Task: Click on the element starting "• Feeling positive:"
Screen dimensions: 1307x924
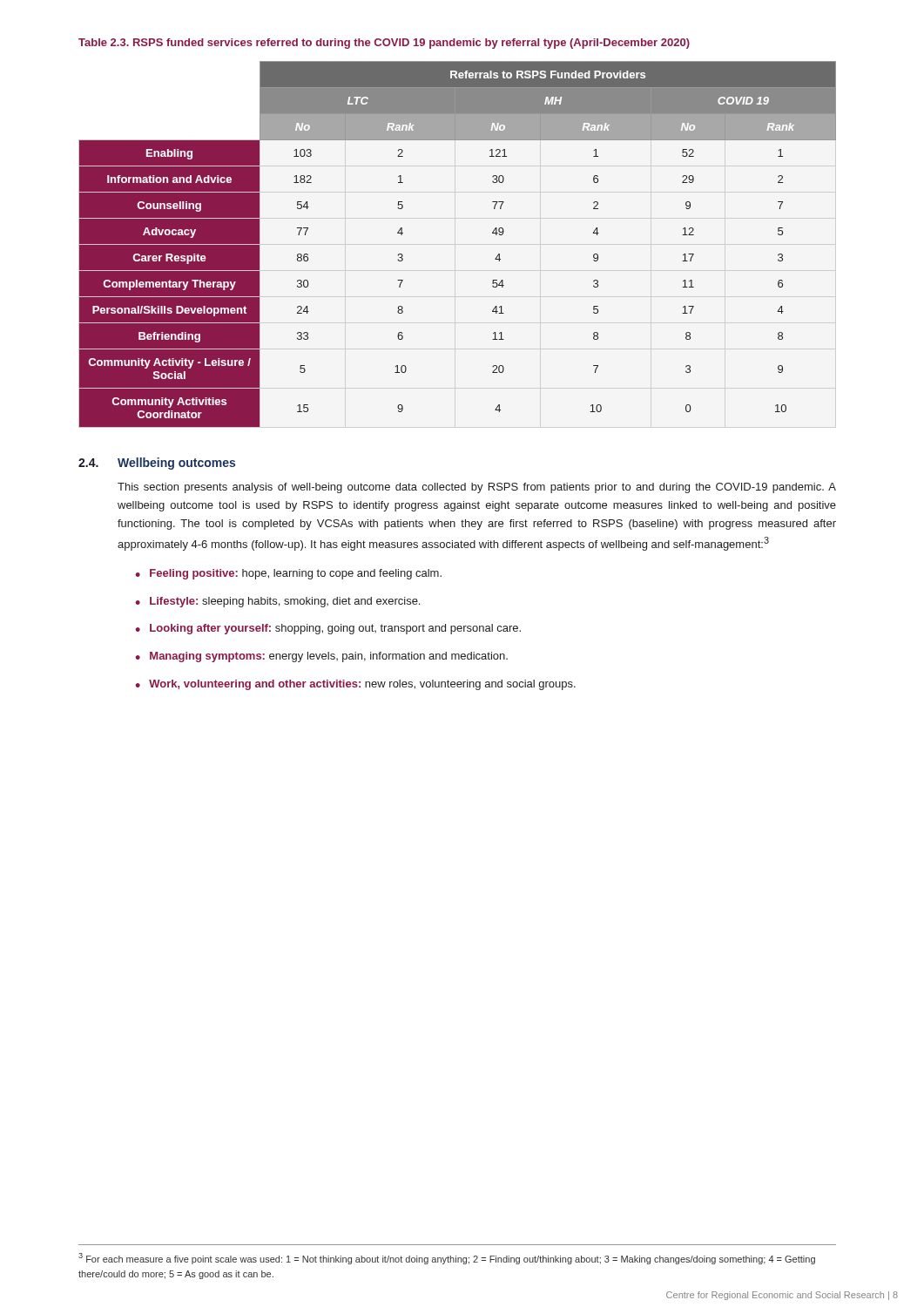Action: [x=289, y=576]
